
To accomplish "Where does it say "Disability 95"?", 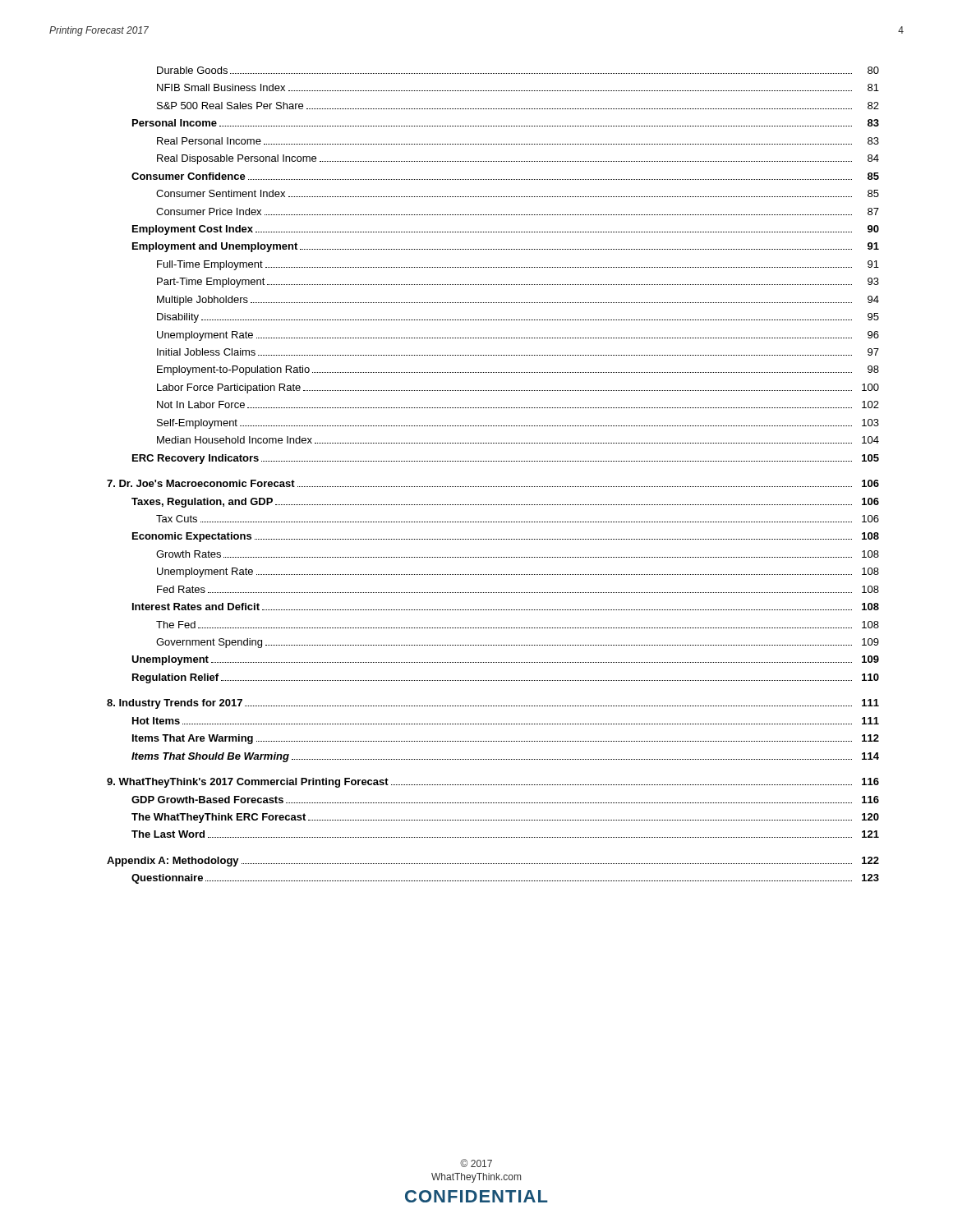I will (x=518, y=317).
